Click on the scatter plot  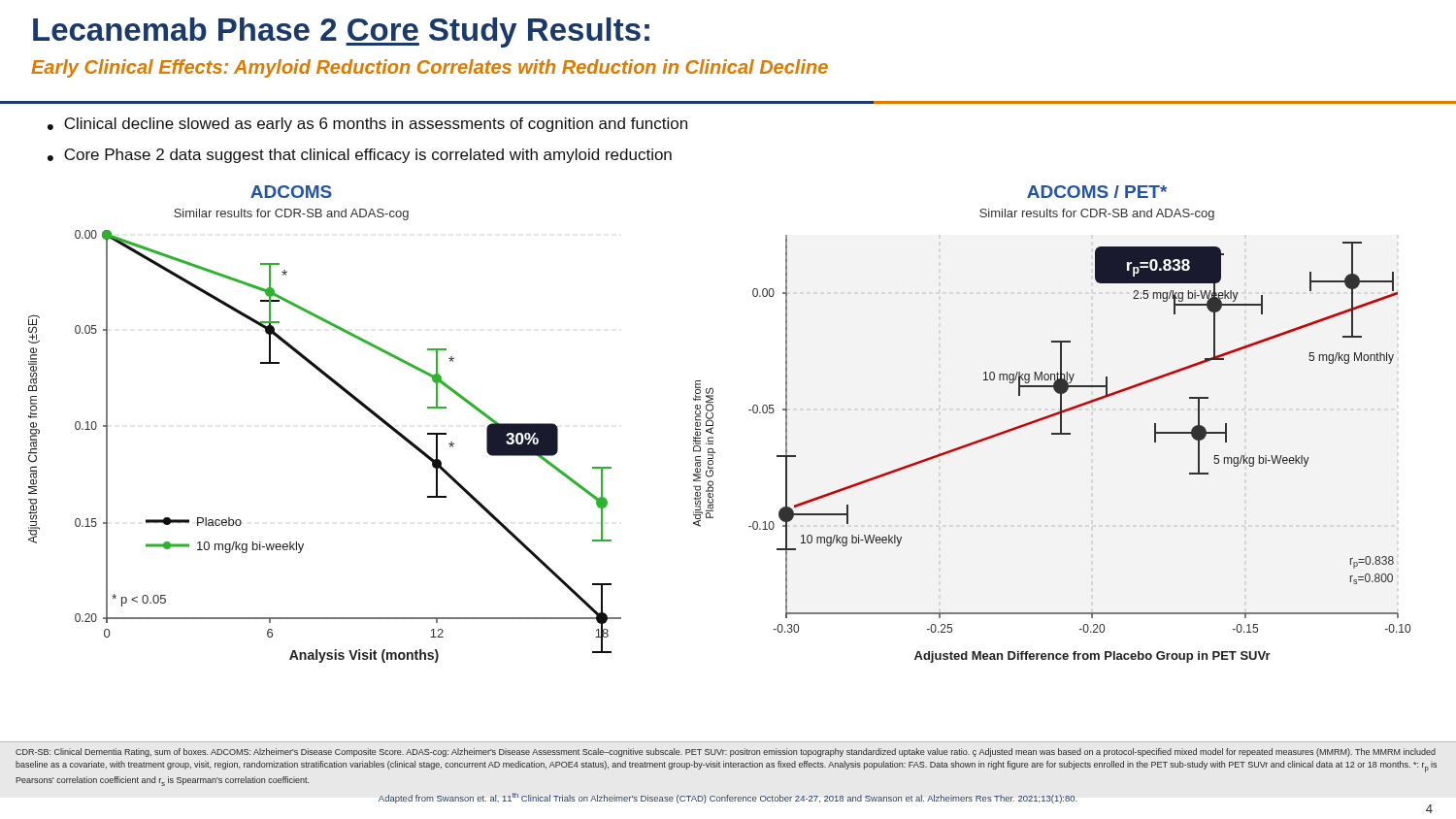tap(1064, 441)
